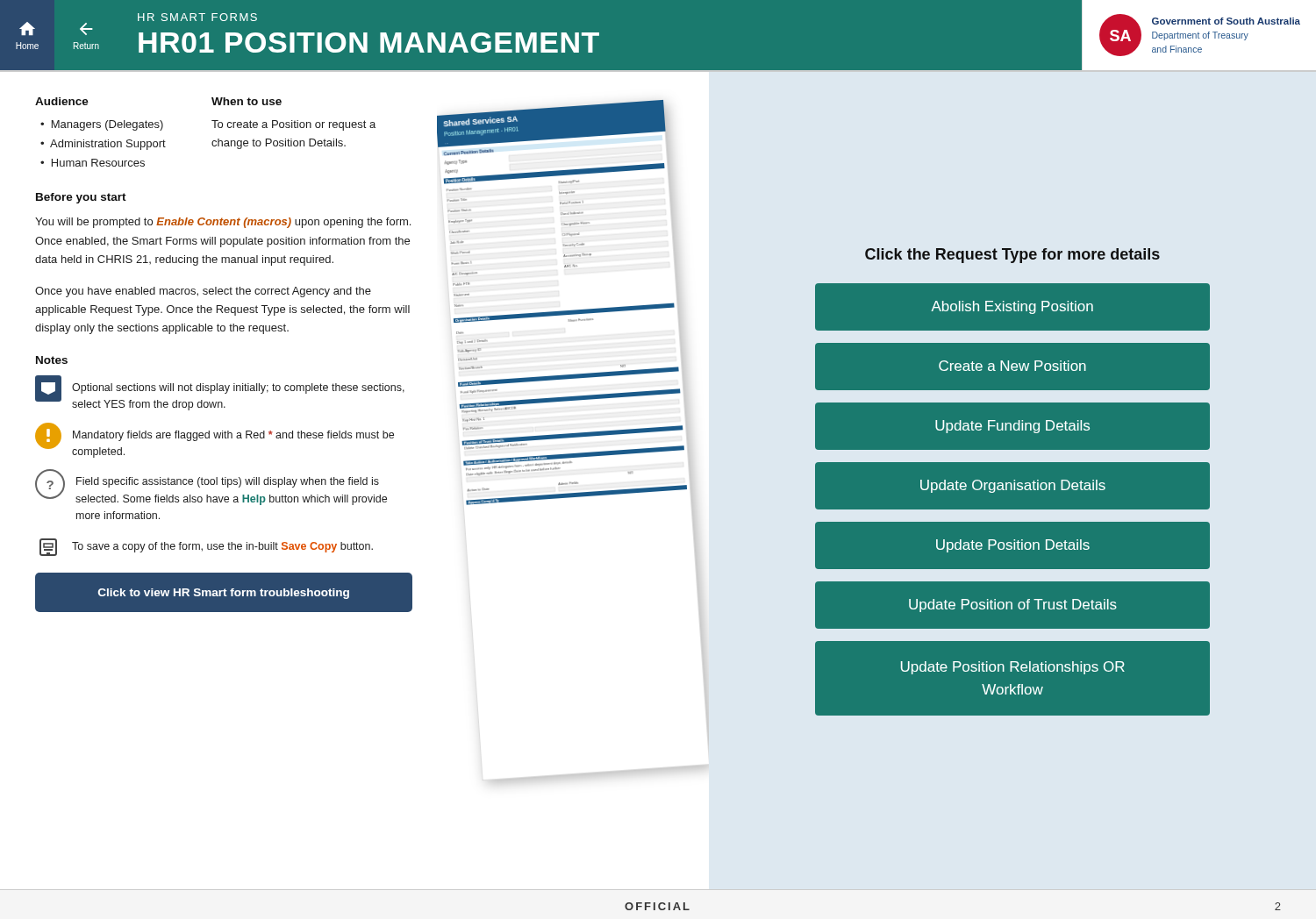Find the list item with the text "• Managers (Delegates)"
Viewport: 1316px width, 919px height.
point(102,124)
